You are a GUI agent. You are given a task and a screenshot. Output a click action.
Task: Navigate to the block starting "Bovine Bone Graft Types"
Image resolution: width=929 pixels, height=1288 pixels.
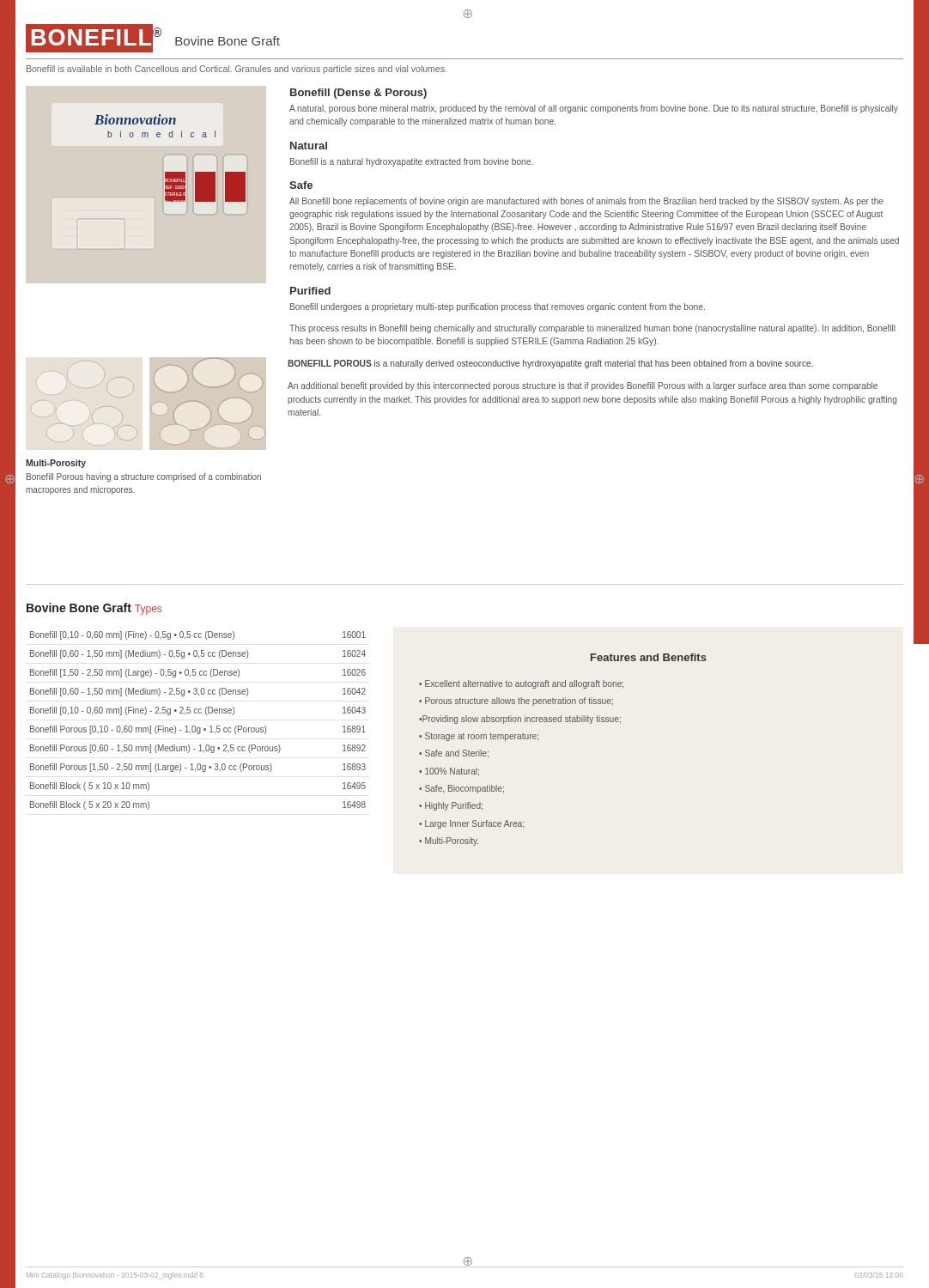[x=94, y=608]
